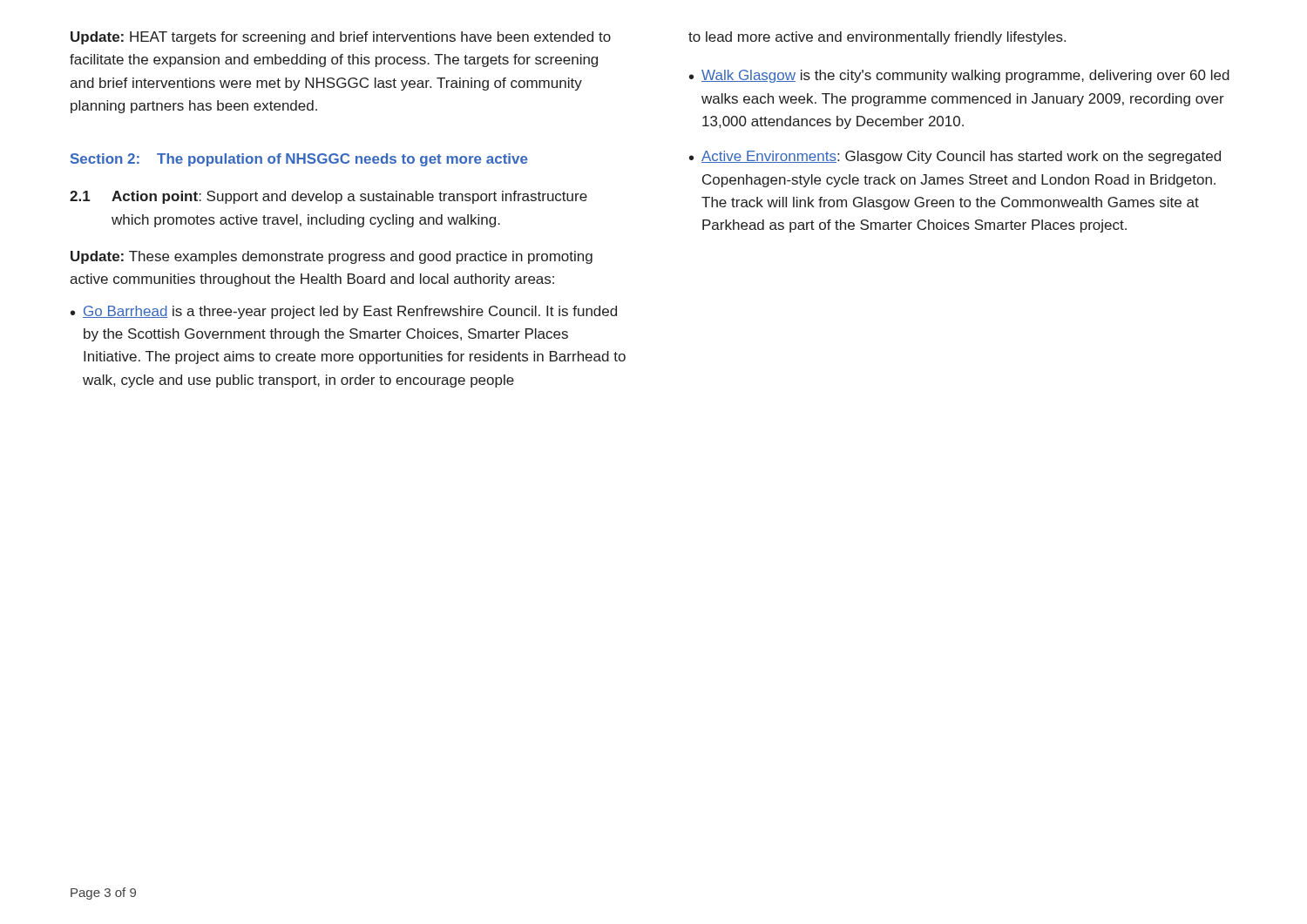Point to the region starting "1 Action point: Support"
The width and height of the screenshot is (1307, 924).
[349, 209]
